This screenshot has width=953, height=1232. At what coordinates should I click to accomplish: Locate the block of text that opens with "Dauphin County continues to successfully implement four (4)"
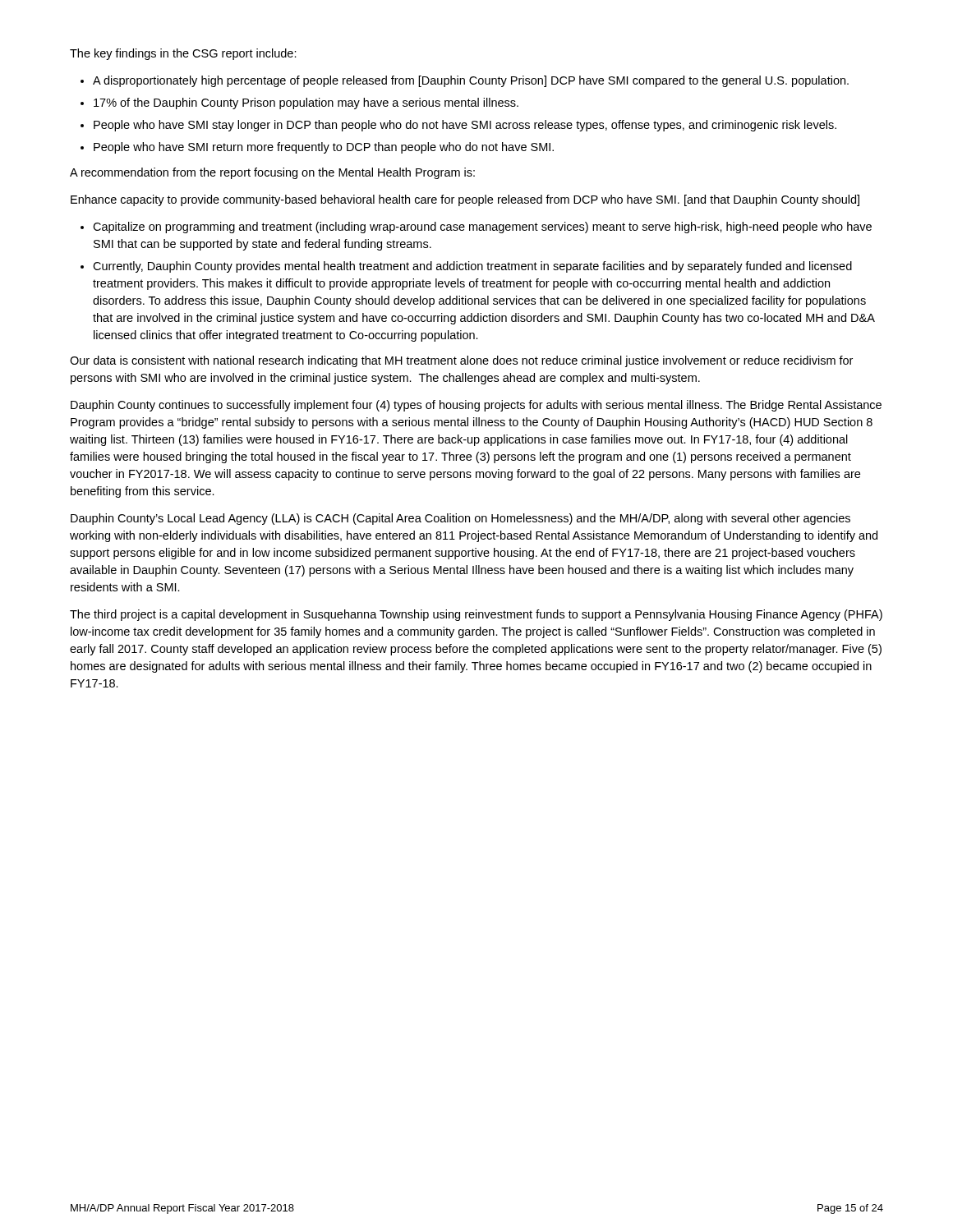tap(476, 448)
